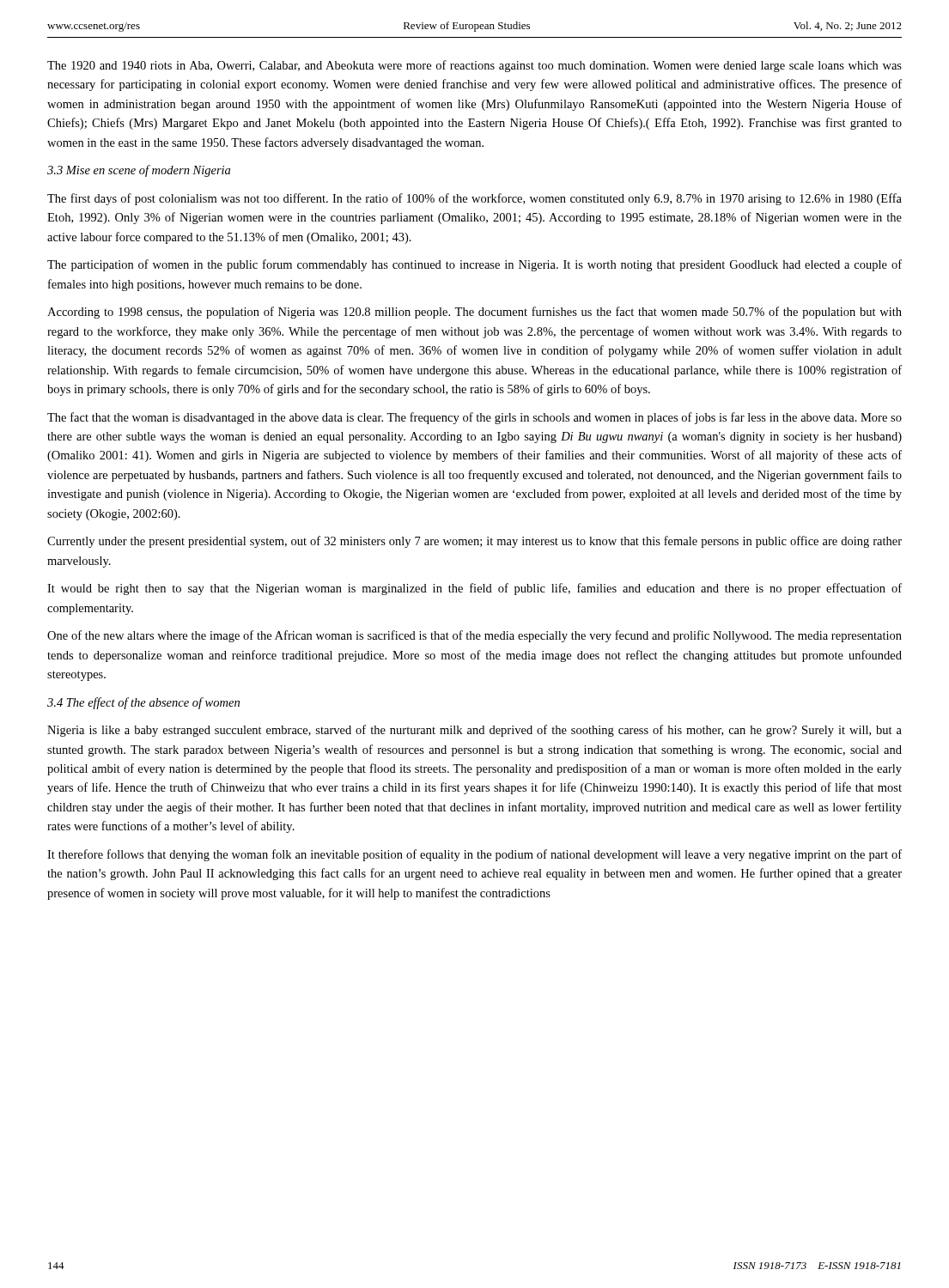Navigate to the text block starting "It therefore follows that denying the woman folk"

click(x=474, y=874)
